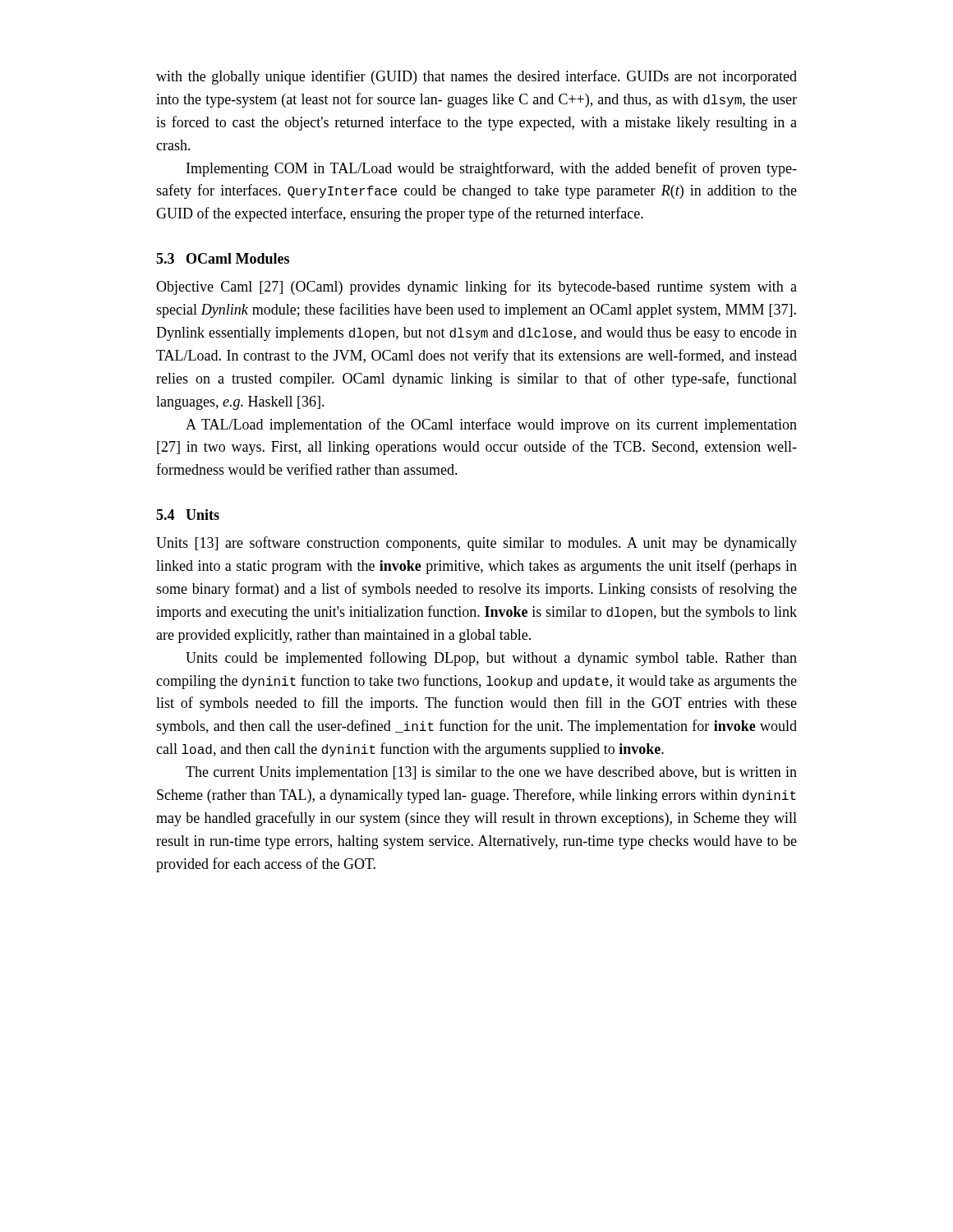Click on the passage starting "5.4 Units"
Screen dimensions: 1232x953
188,515
